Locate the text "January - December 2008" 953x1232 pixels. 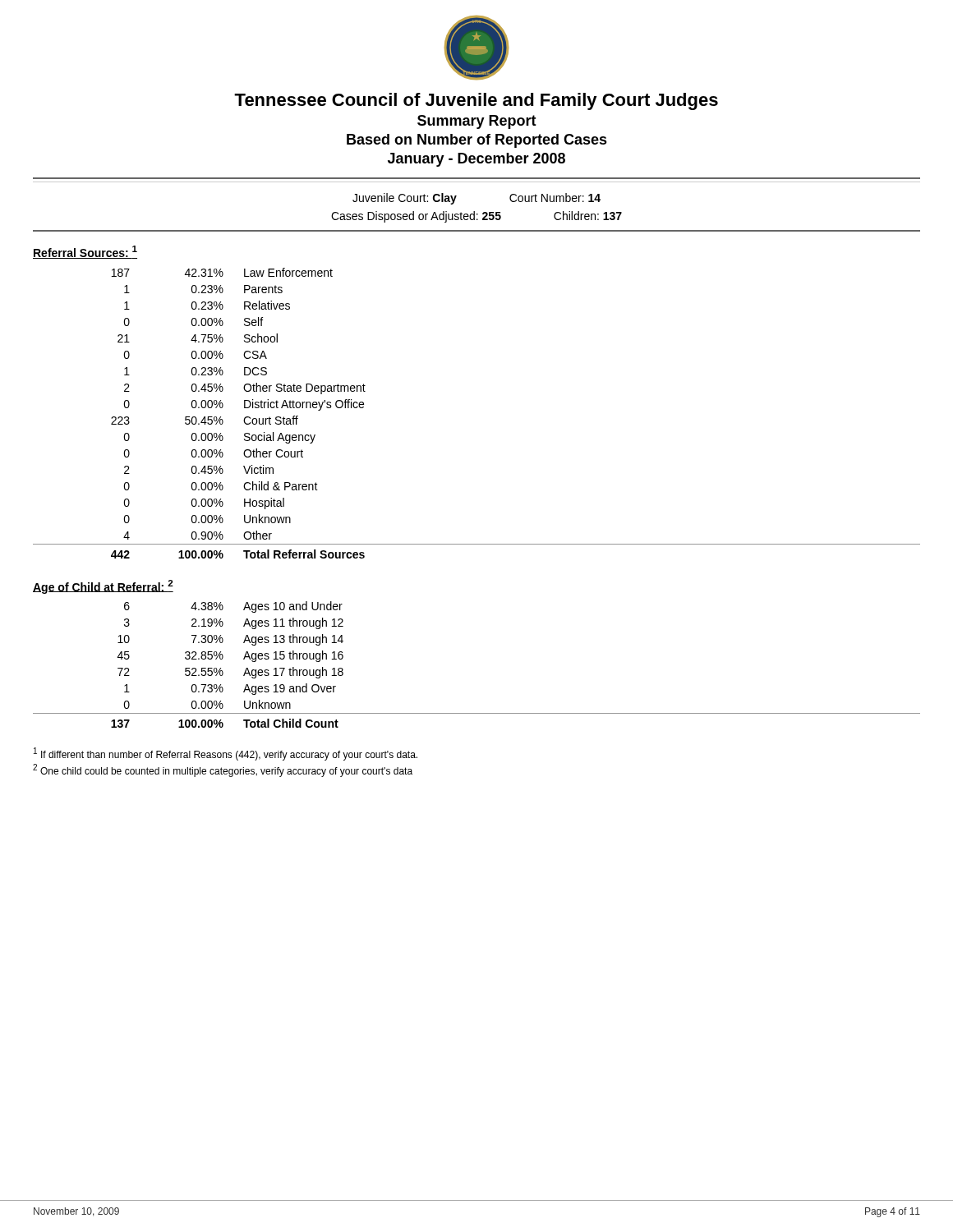pos(476,158)
